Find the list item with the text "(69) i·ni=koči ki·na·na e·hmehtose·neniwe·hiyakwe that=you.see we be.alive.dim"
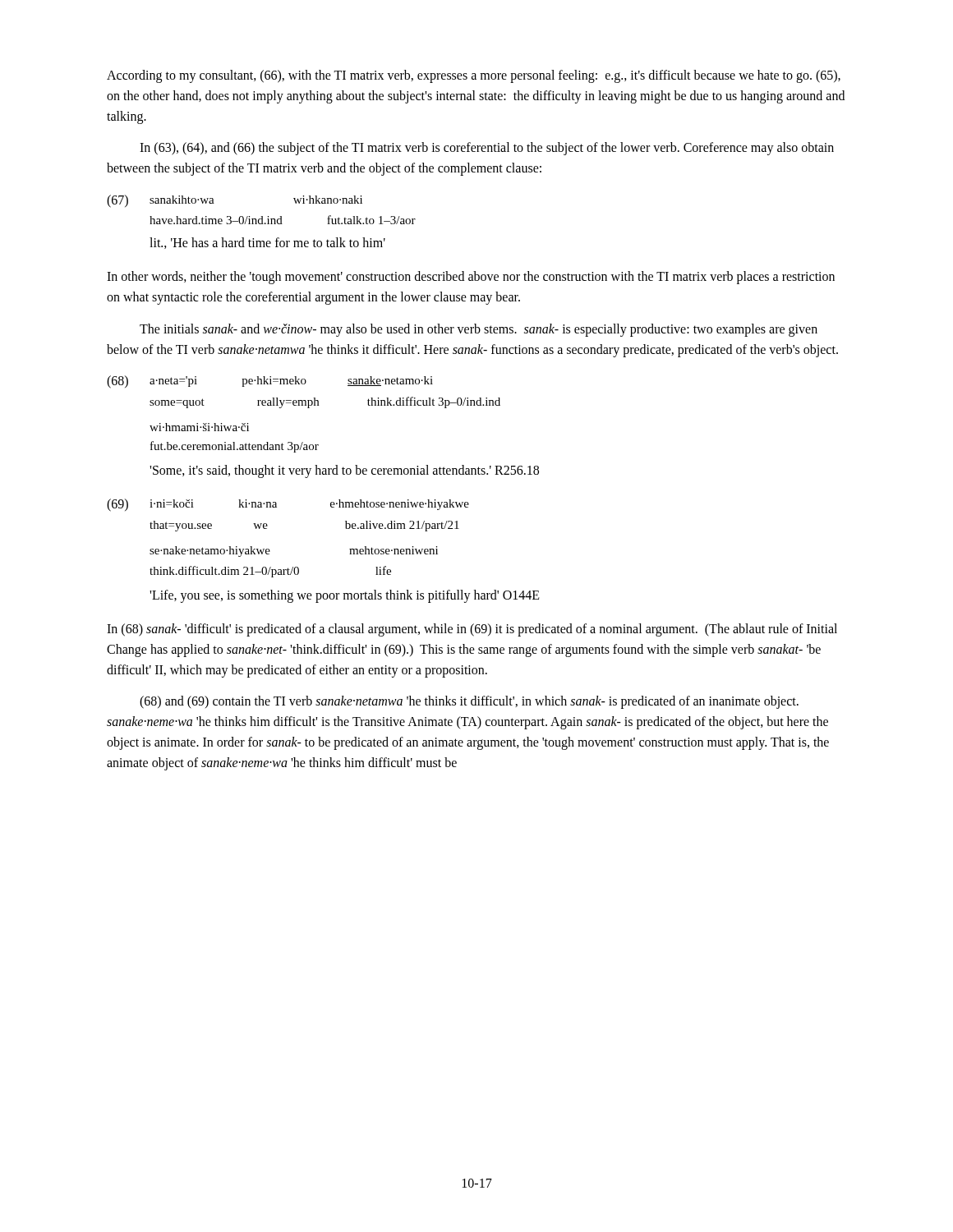 (x=175, y=505)
